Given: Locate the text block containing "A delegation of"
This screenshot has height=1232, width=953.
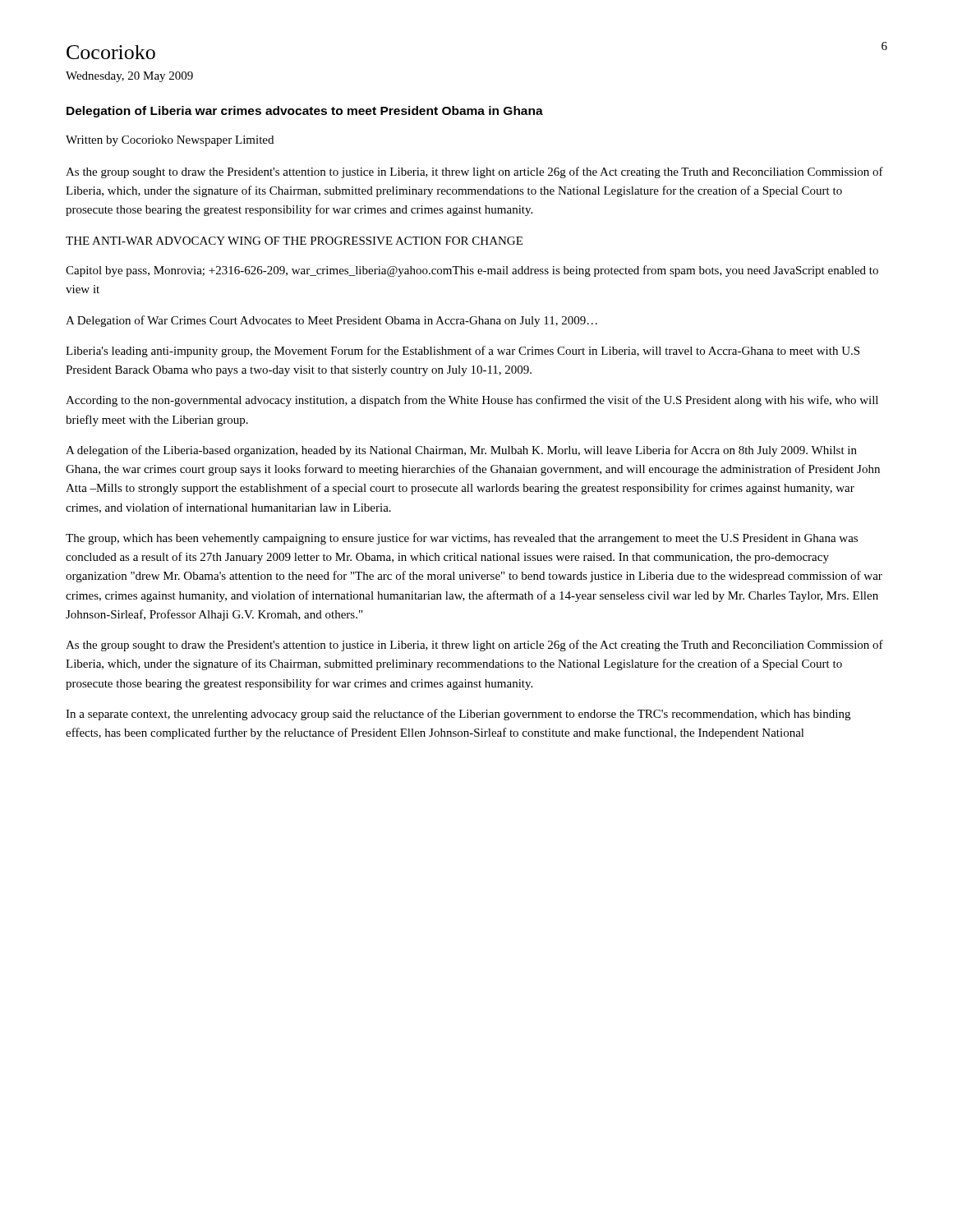Looking at the screenshot, I should pos(473,479).
